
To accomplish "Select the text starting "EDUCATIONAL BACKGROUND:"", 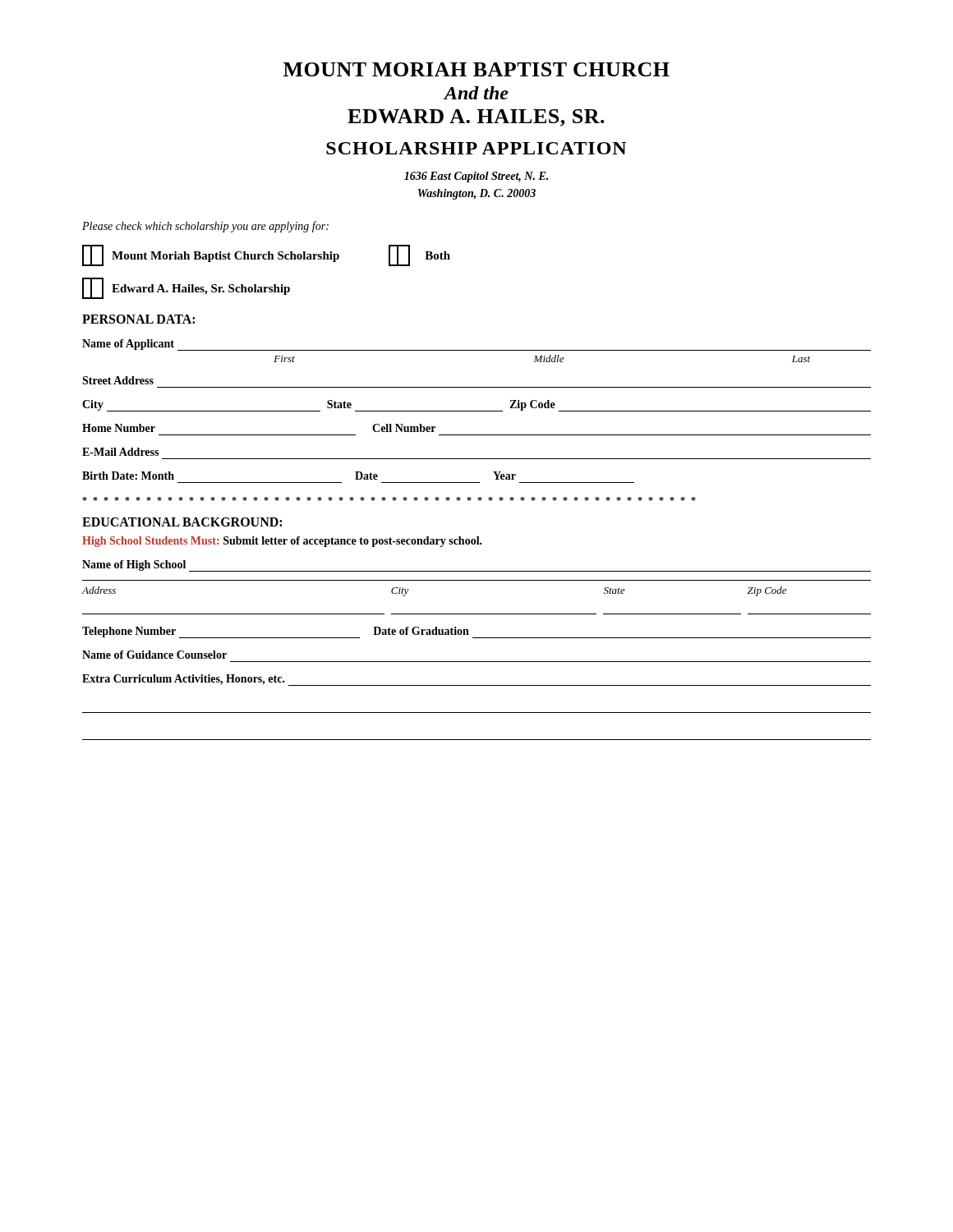I will 183,522.
